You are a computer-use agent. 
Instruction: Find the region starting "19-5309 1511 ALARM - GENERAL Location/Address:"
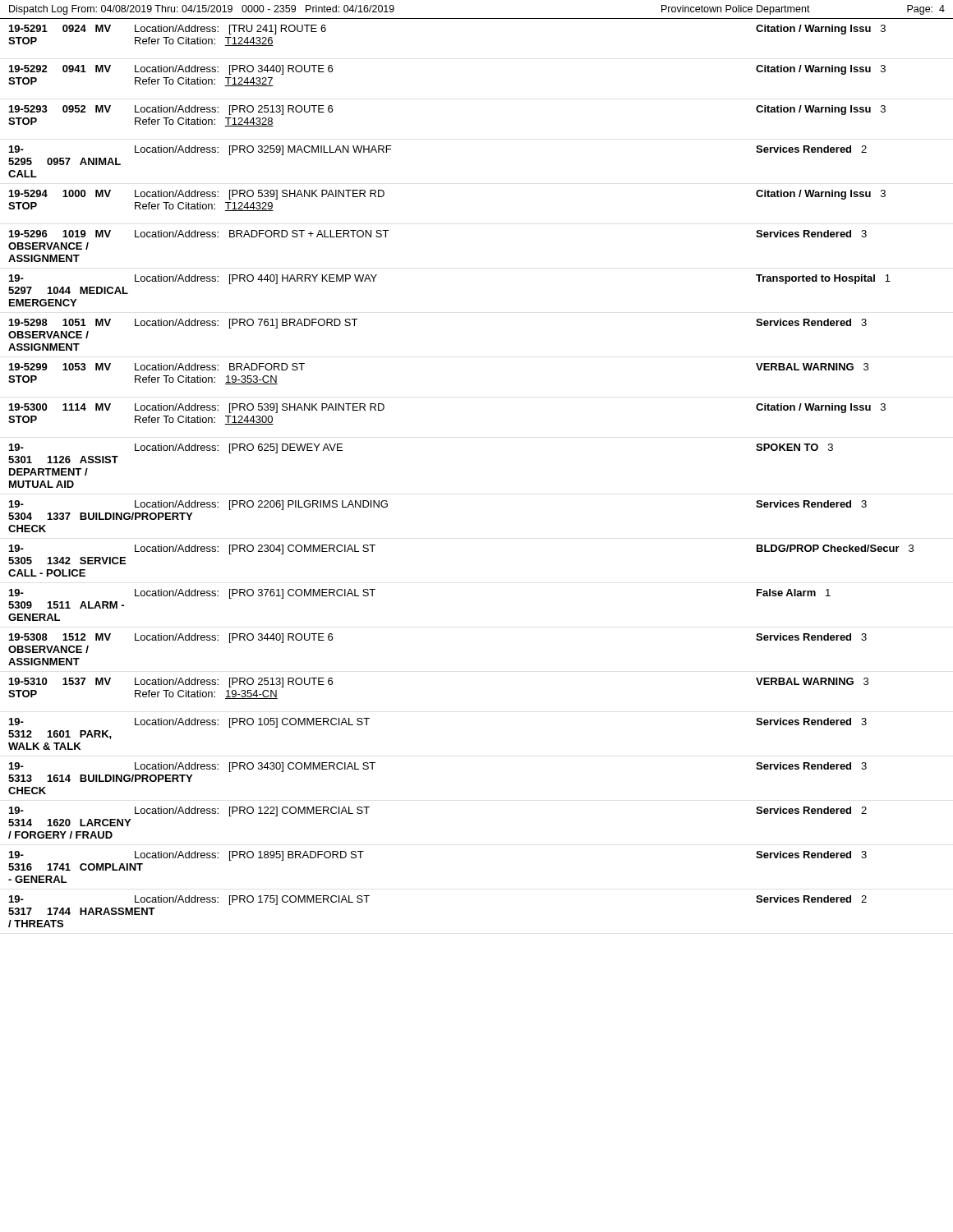[15, 593]
